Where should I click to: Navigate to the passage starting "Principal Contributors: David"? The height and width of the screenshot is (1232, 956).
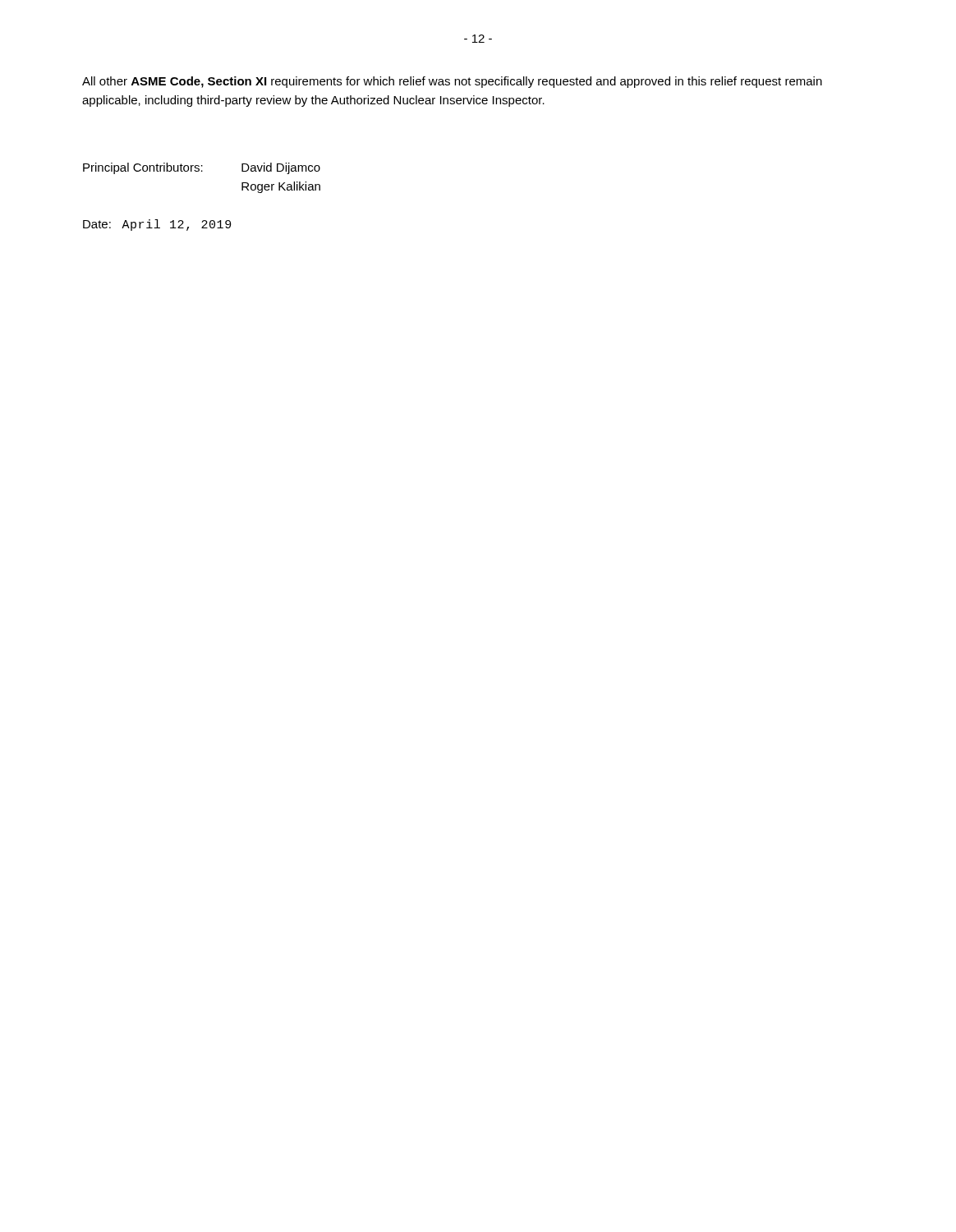click(x=202, y=177)
